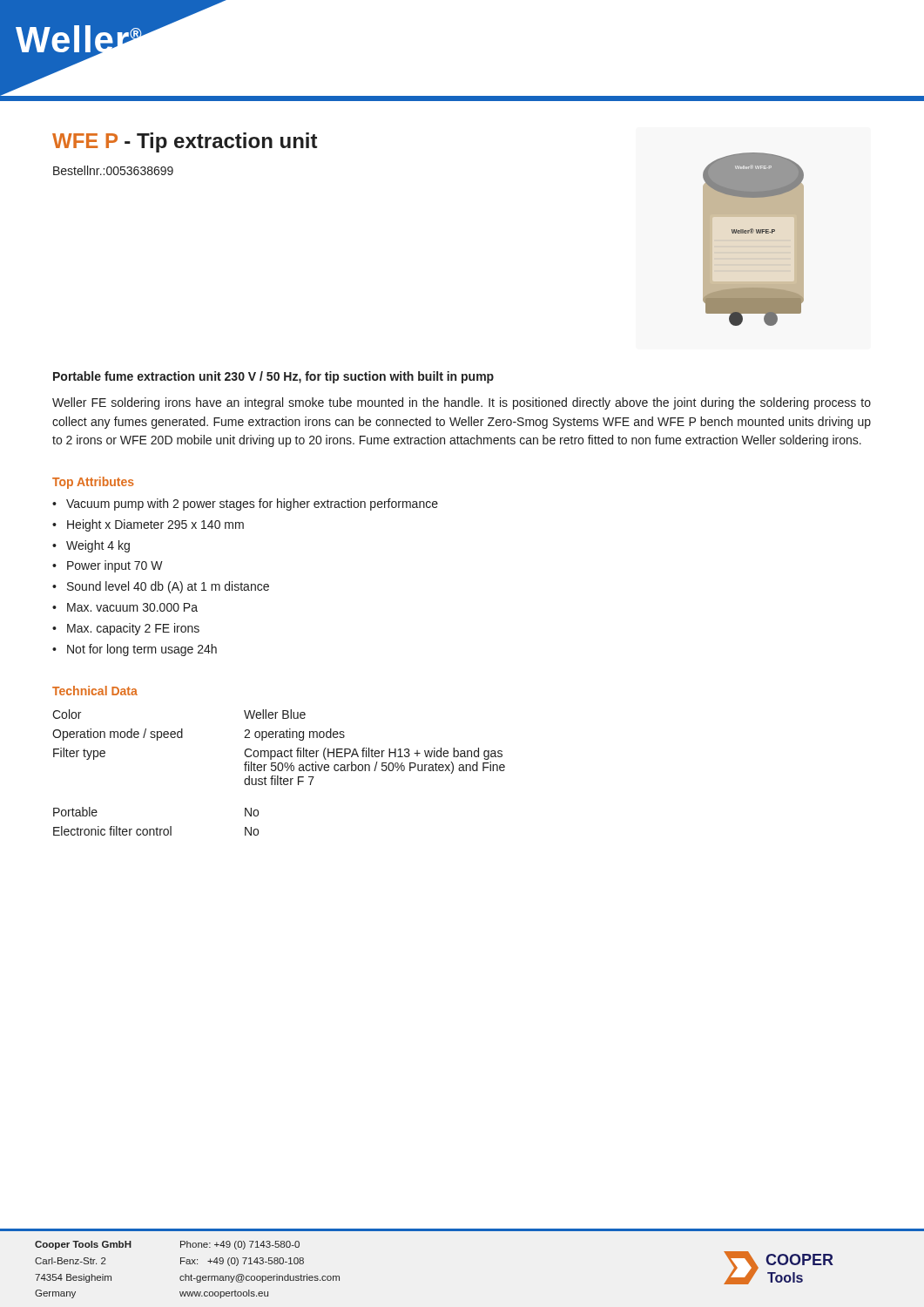Navigate to the element starting "•Weight 4 kg"
The height and width of the screenshot is (1307, 924).
[91, 546]
